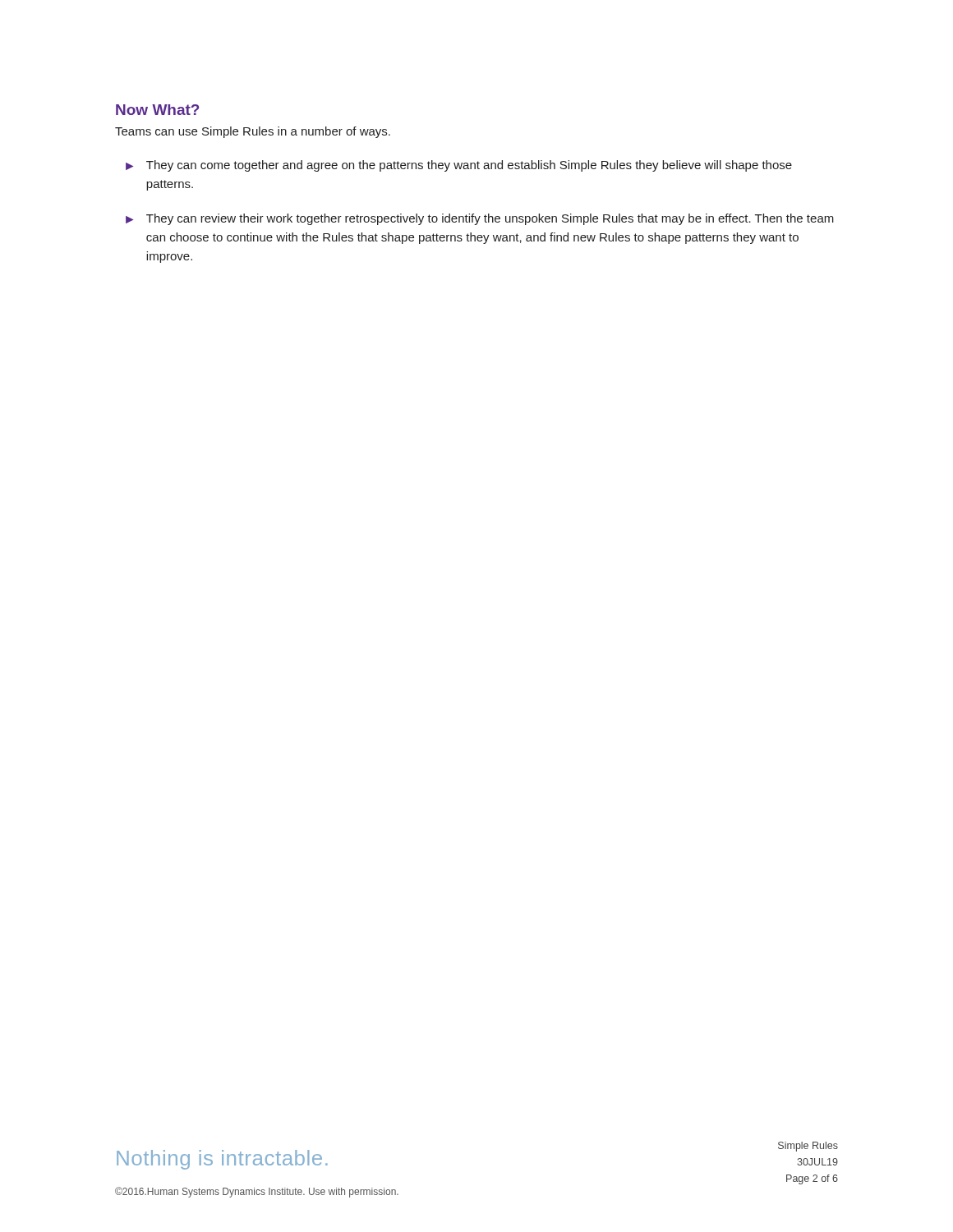Find the block starting "Teams can use Simple"

click(253, 131)
